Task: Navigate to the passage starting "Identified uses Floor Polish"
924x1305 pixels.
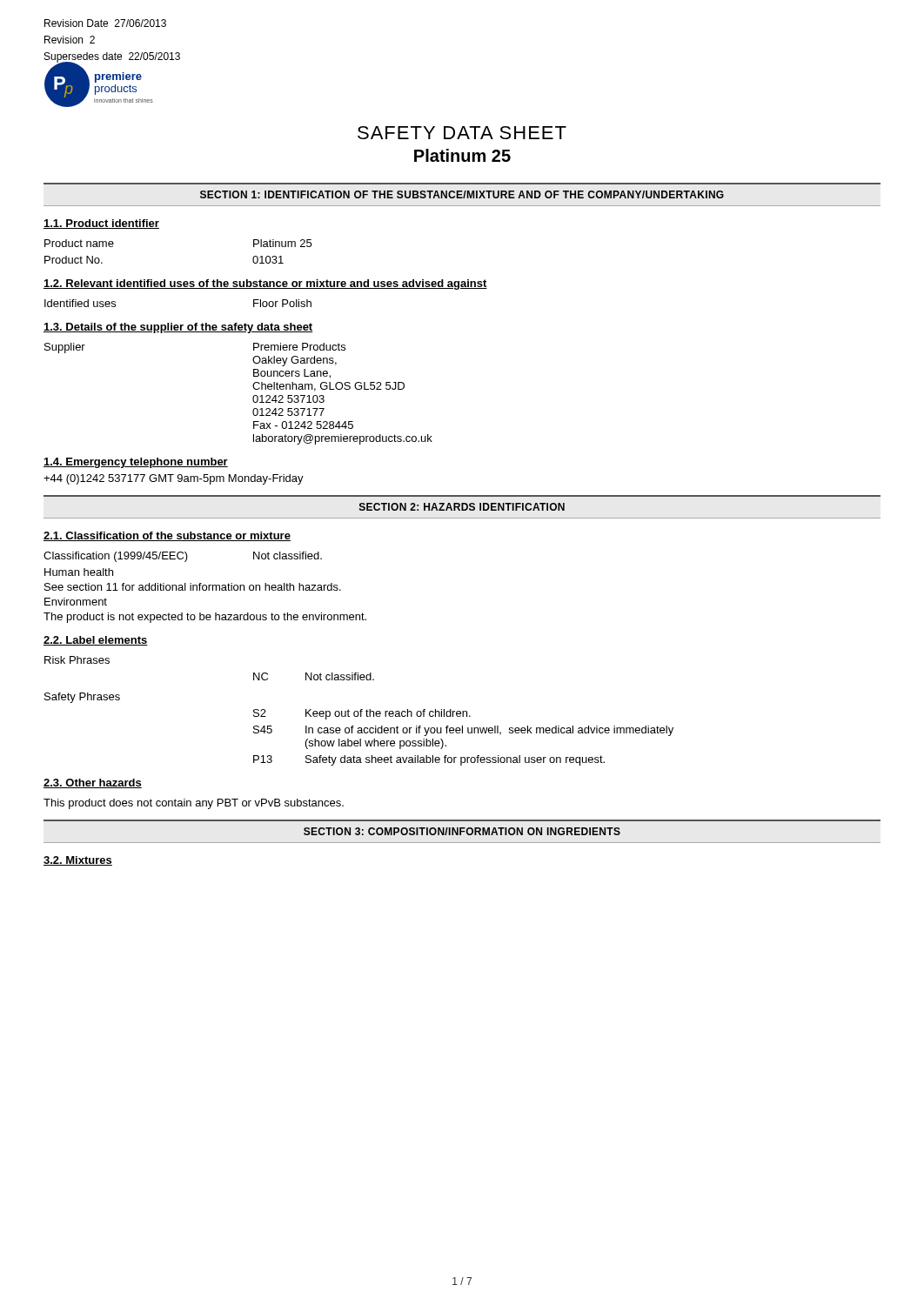Action: point(80,304)
